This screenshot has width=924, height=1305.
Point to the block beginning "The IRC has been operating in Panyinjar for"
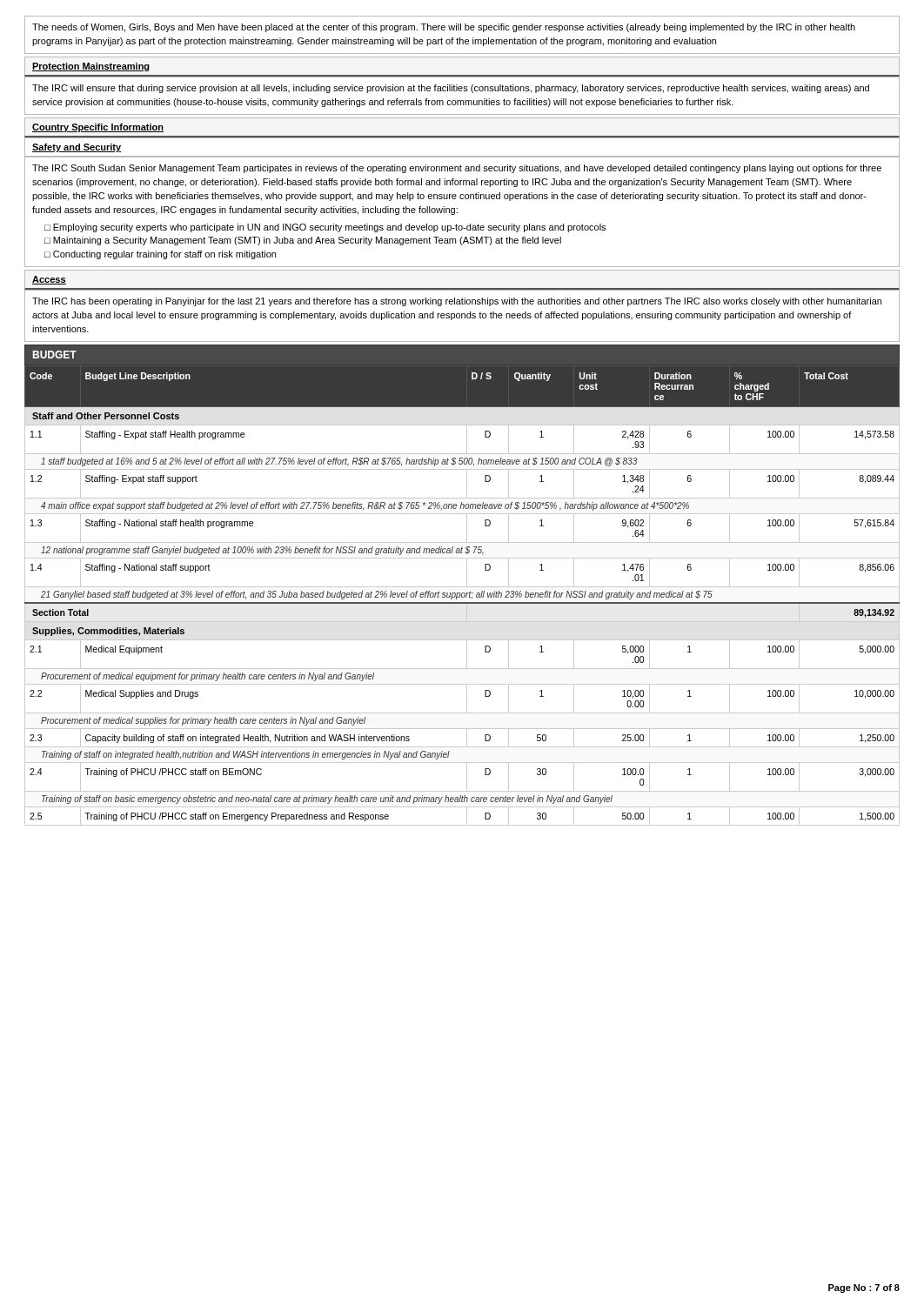(x=457, y=315)
